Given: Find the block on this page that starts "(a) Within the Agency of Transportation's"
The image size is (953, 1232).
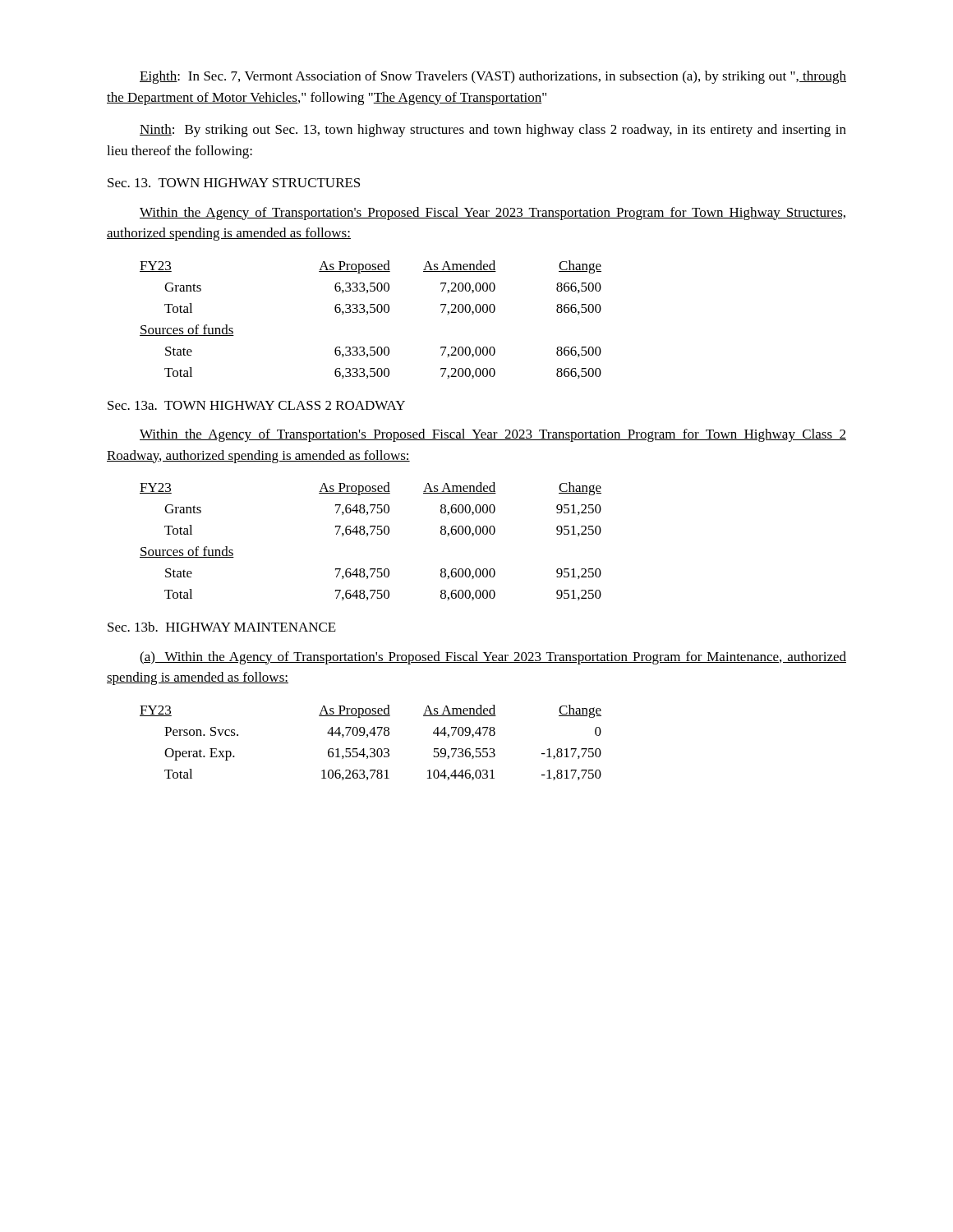Looking at the screenshot, I should coord(476,667).
